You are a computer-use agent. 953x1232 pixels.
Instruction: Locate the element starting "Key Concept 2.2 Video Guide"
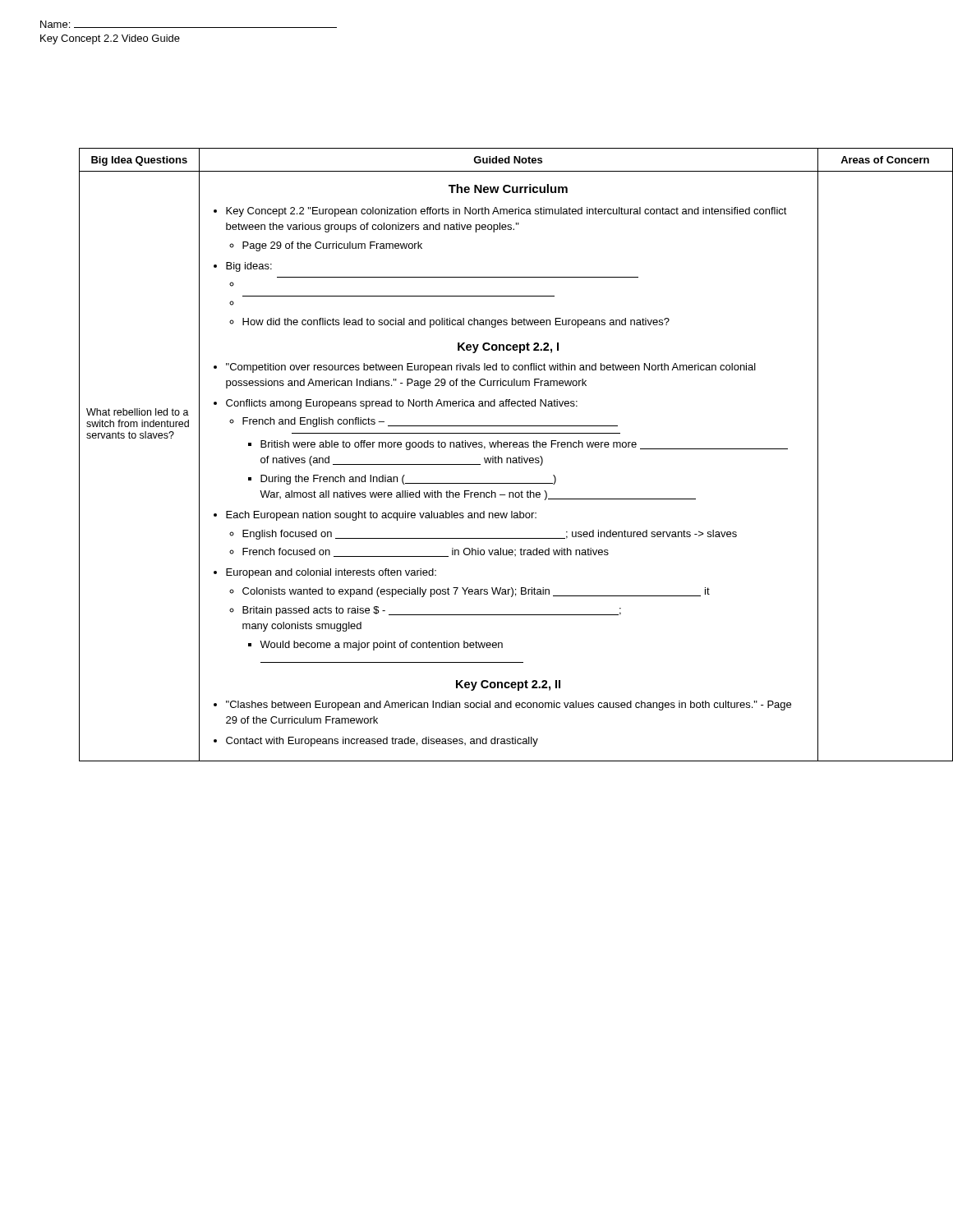click(110, 38)
